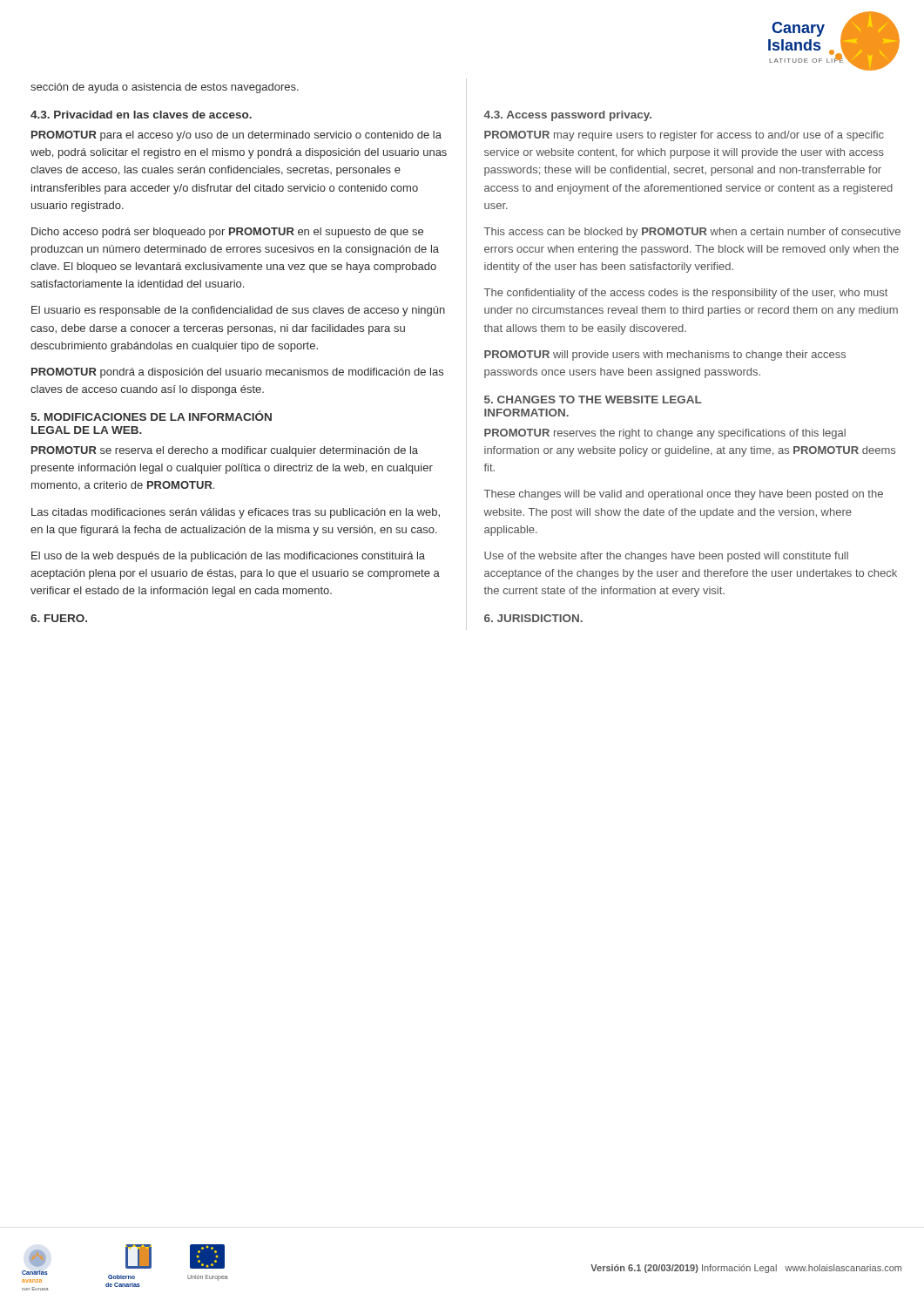Locate the block starting "PROMOTUR may require"
Viewport: 924px width, 1307px height.
[688, 170]
